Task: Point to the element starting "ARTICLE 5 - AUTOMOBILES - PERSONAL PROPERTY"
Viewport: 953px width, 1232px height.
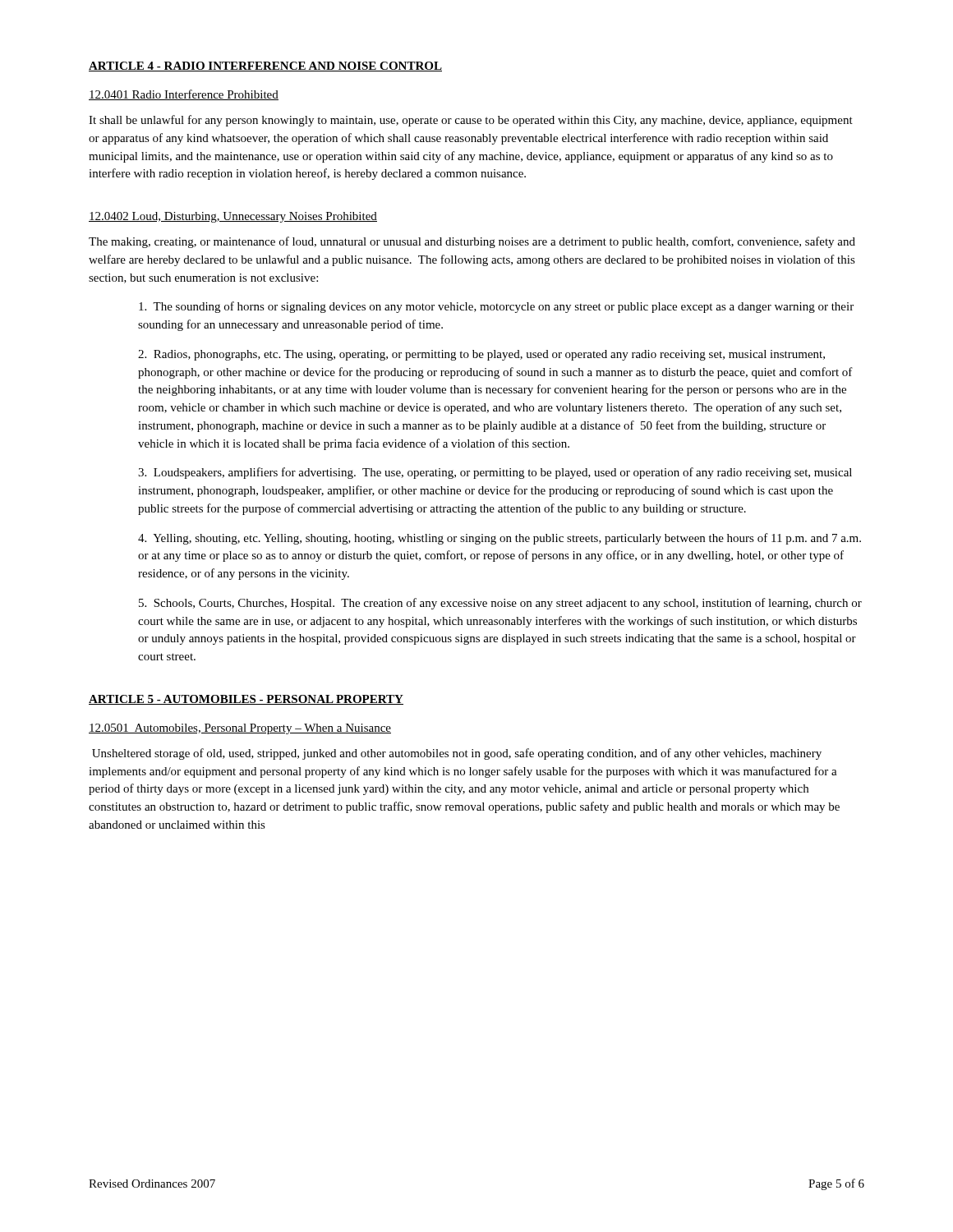Action: pyautogui.click(x=246, y=699)
